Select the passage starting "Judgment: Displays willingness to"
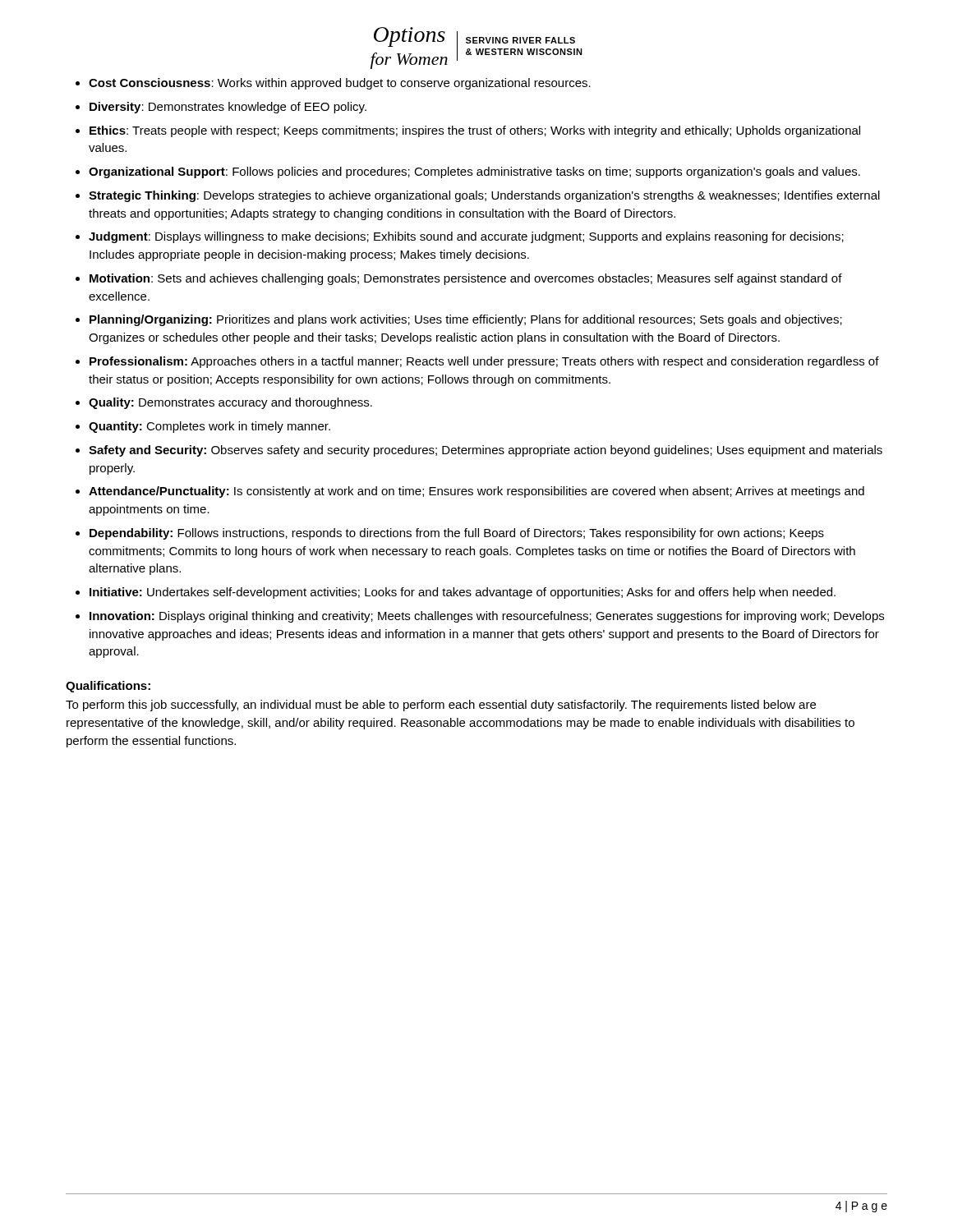This screenshot has width=953, height=1232. pyautogui.click(x=466, y=245)
